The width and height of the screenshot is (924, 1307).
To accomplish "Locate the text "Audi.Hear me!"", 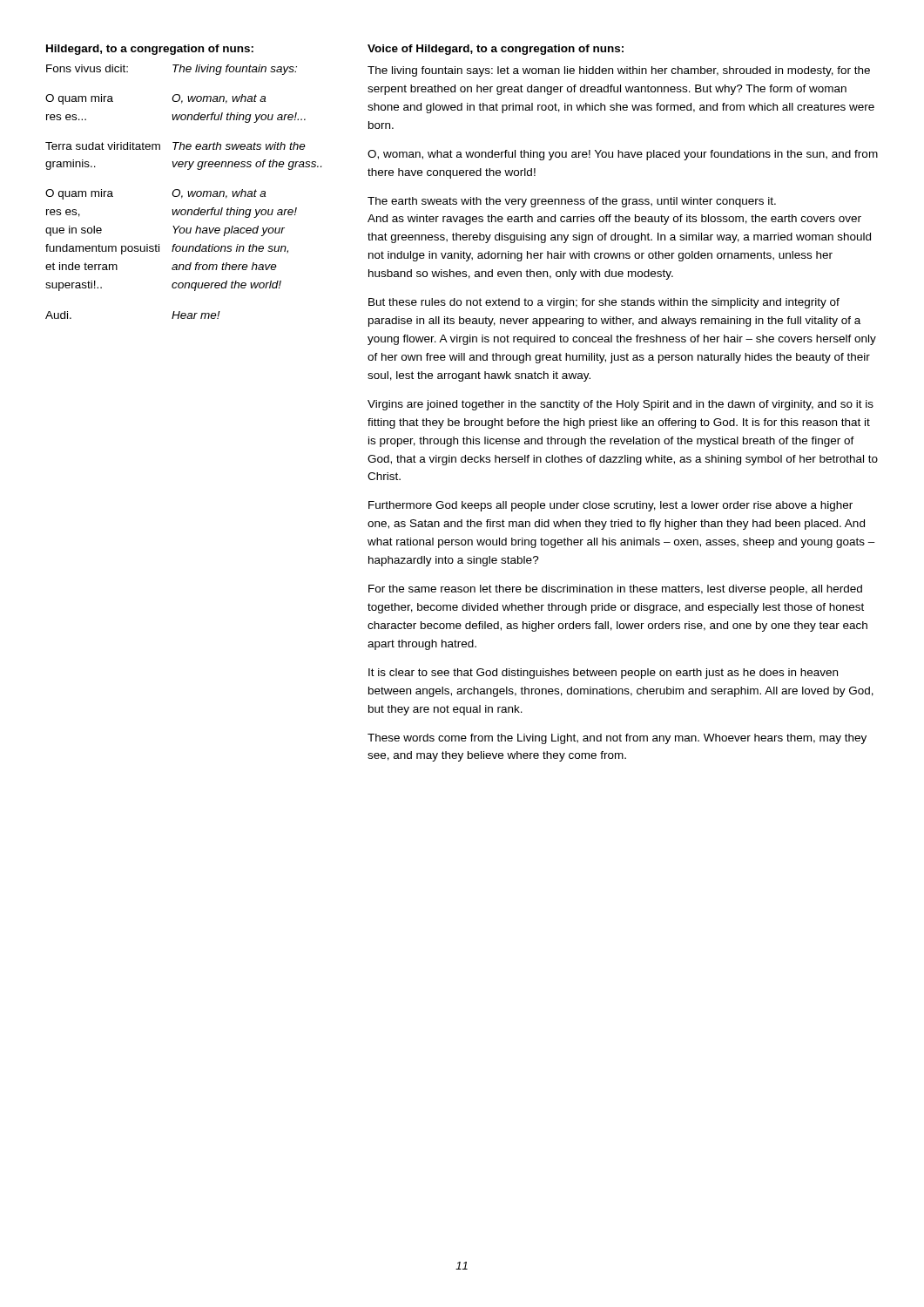I will [x=193, y=315].
